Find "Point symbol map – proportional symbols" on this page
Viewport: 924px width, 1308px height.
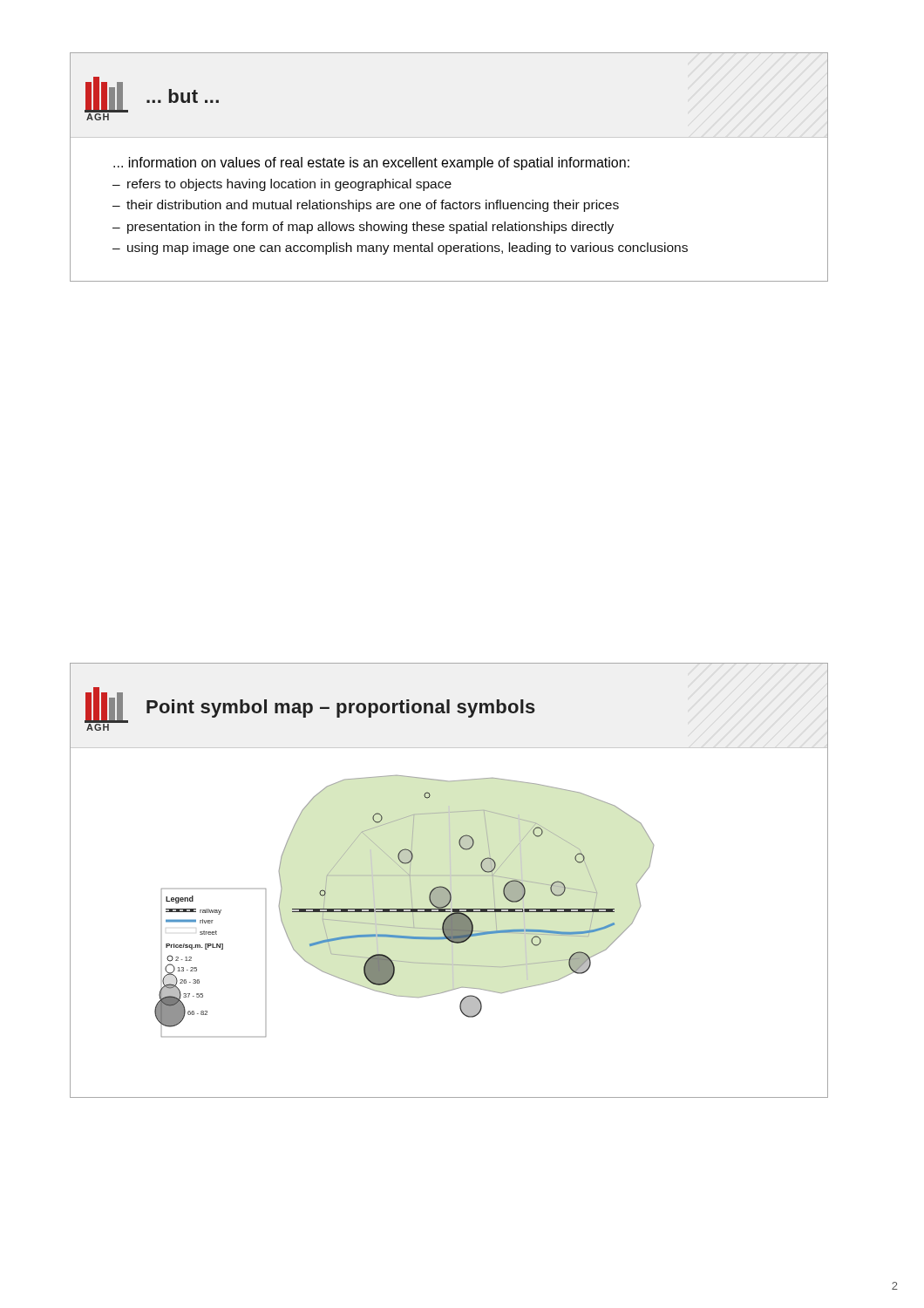click(341, 707)
